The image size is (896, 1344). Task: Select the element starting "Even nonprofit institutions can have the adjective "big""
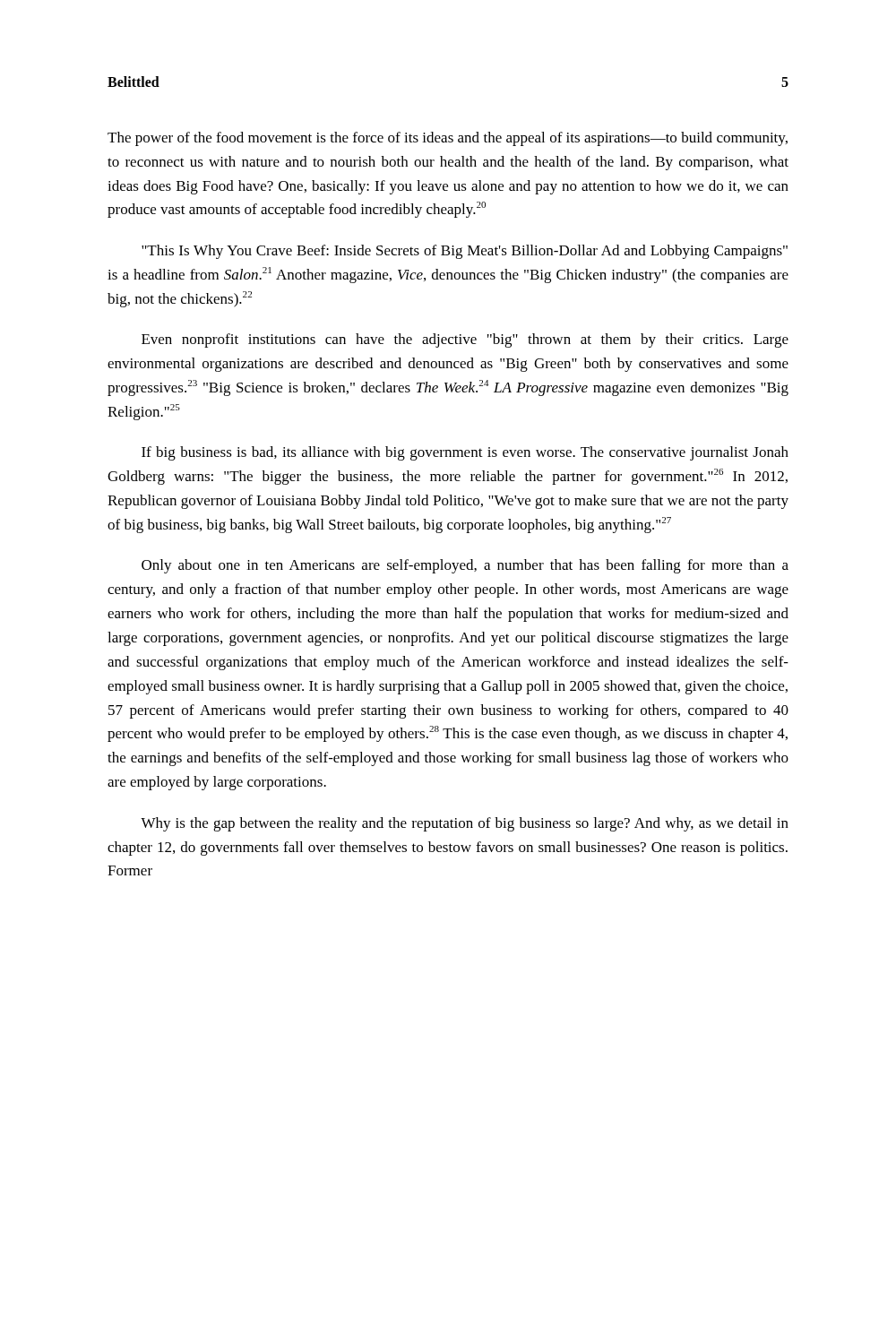(448, 375)
